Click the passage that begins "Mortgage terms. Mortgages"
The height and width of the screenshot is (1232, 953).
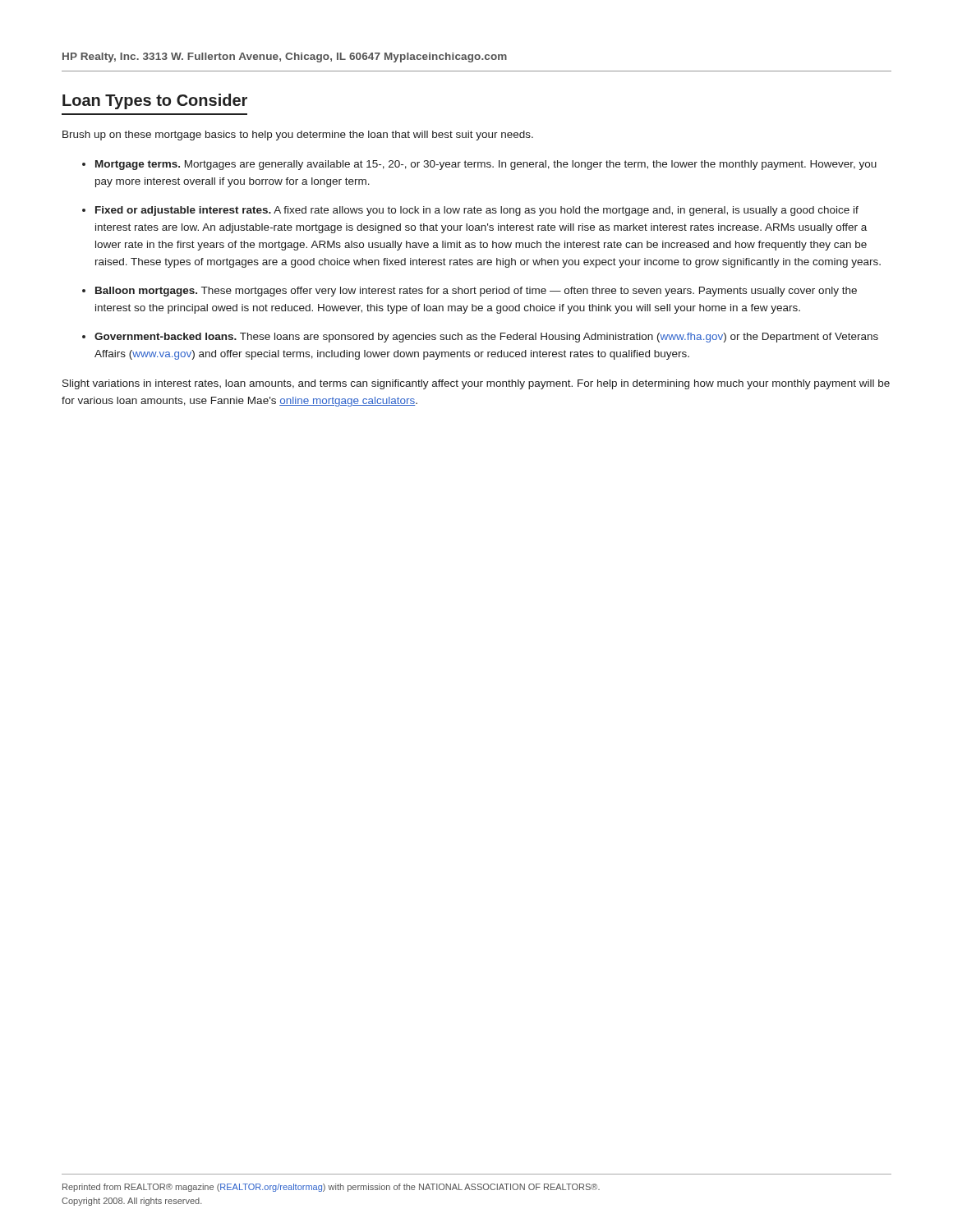tap(486, 173)
